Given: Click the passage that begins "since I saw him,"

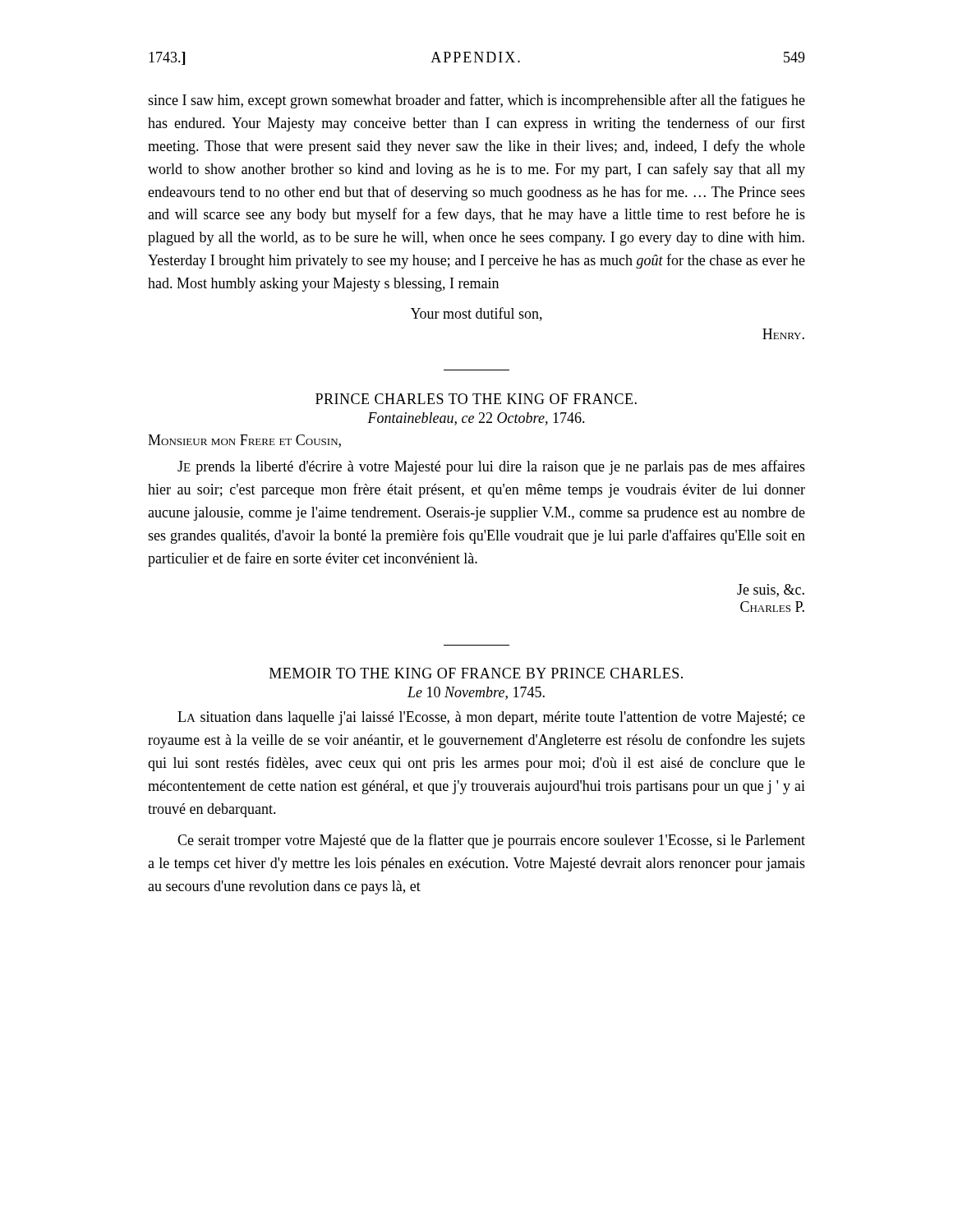Looking at the screenshot, I should (476, 192).
